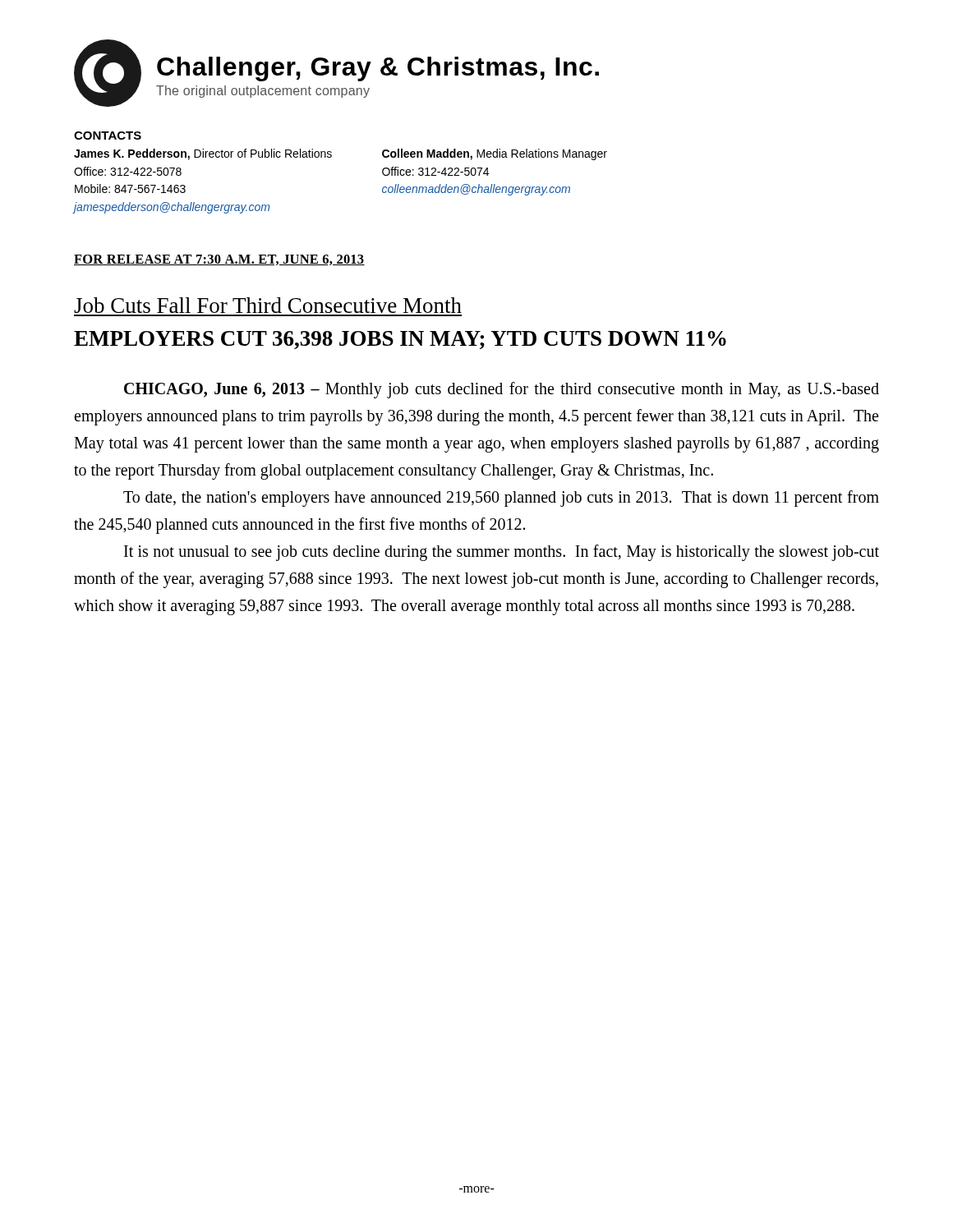Locate the title that says "Job Cuts Fall For Third Consecutive Month EMPLOYERS"

(476, 322)
